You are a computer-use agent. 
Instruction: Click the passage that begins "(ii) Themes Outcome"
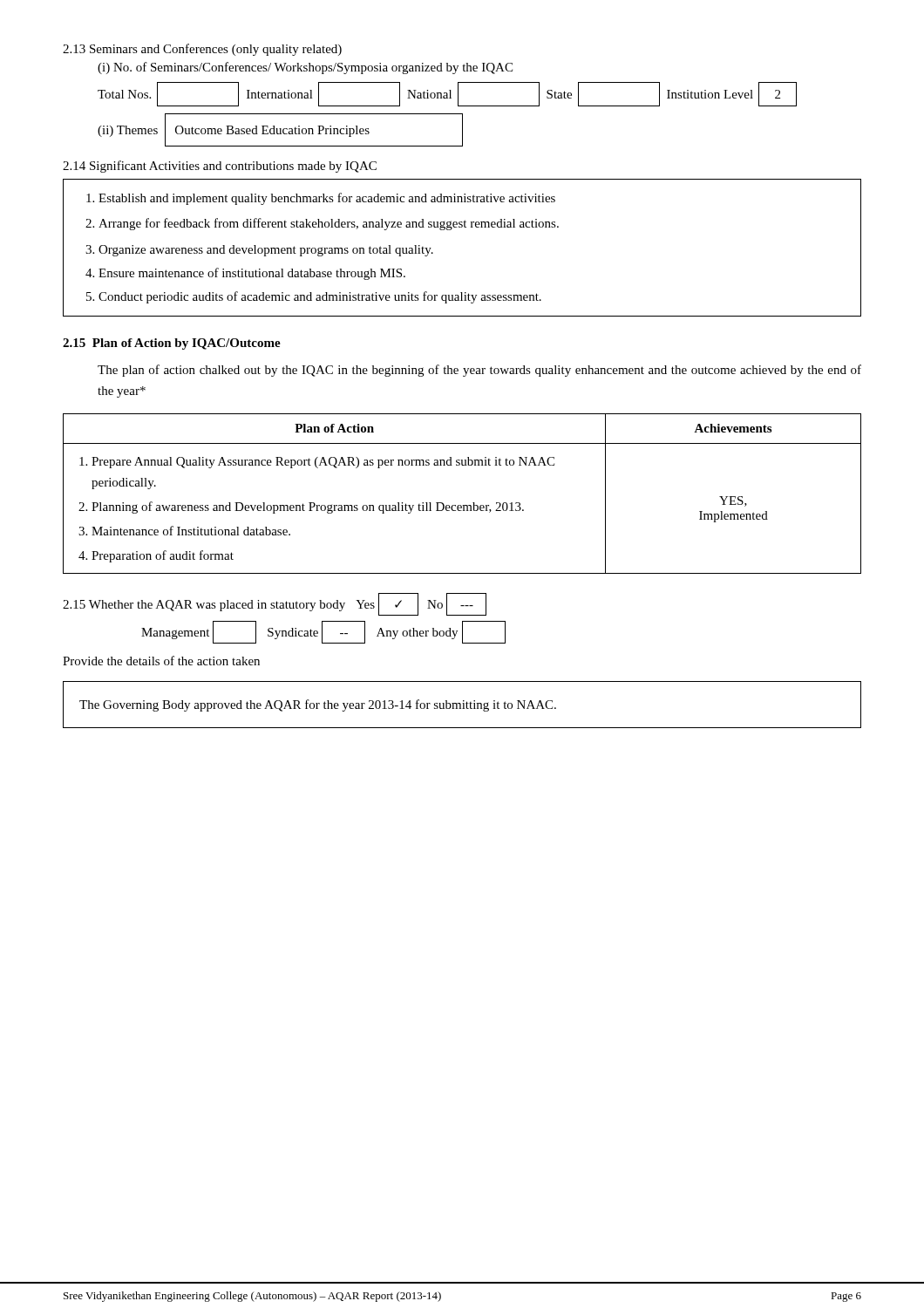tap(280, 130)
